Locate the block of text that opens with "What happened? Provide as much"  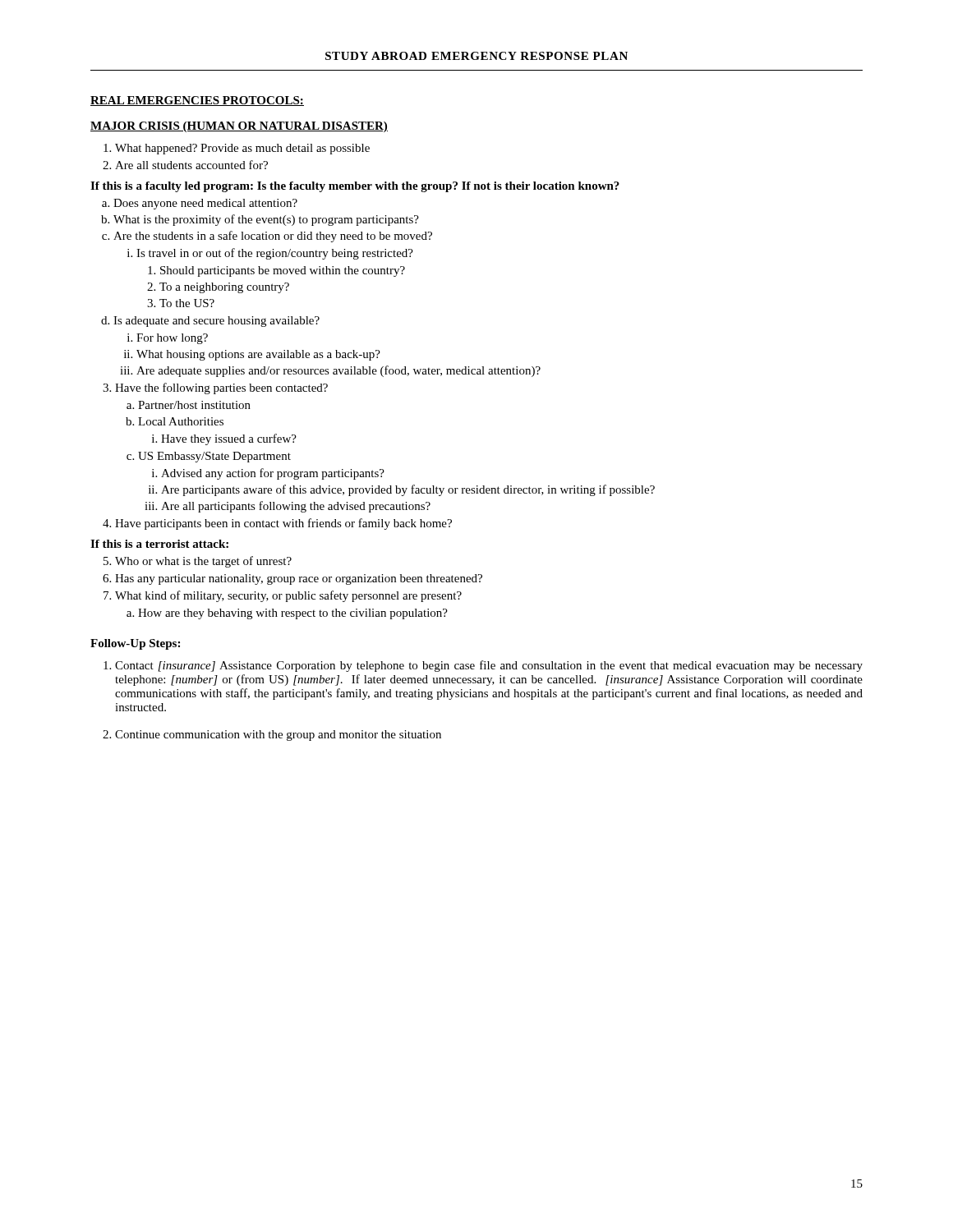(242, 148)
